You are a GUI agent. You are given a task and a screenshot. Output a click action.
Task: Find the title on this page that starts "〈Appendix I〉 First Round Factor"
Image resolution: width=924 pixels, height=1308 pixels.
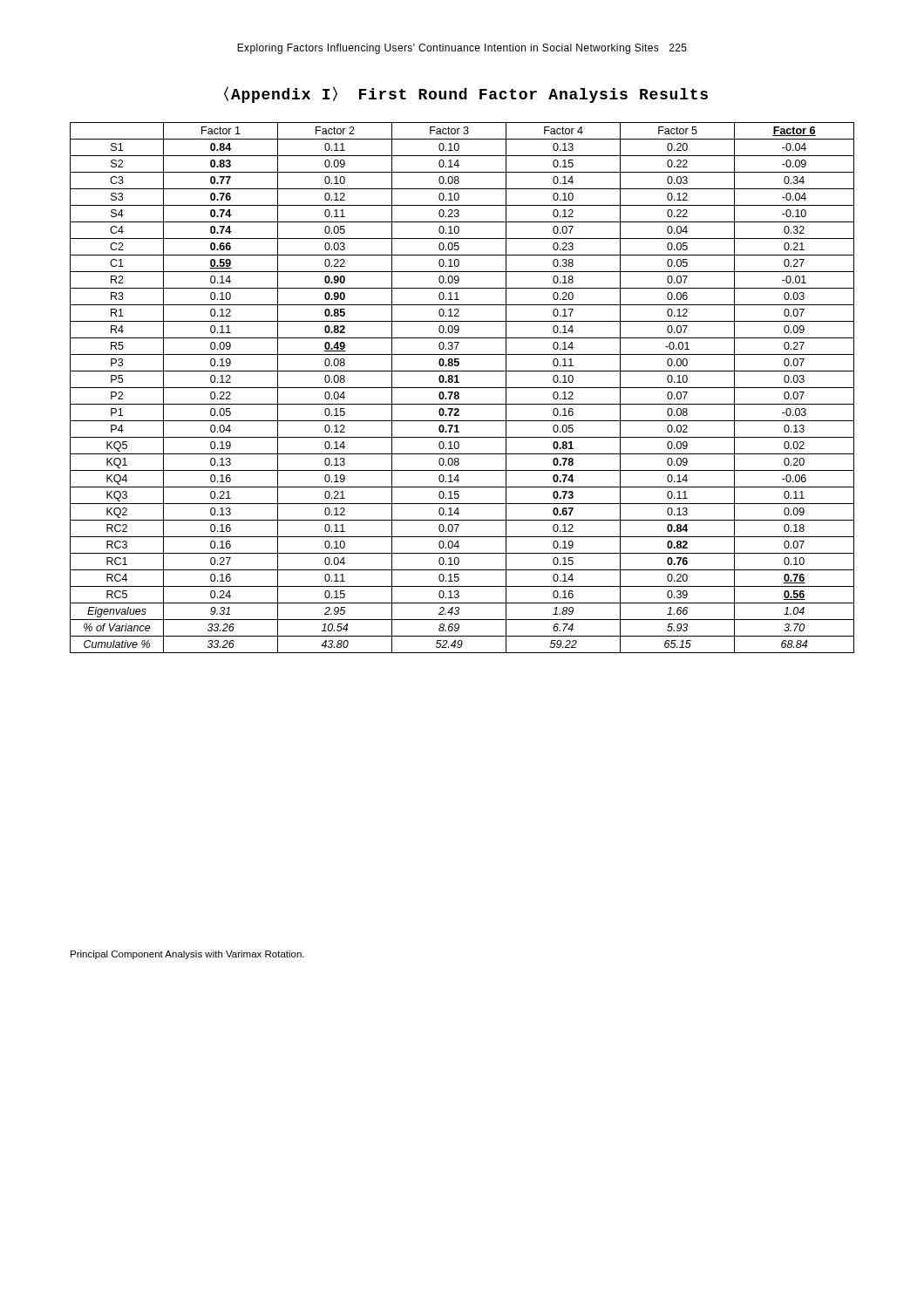click(x=462, y=94)
